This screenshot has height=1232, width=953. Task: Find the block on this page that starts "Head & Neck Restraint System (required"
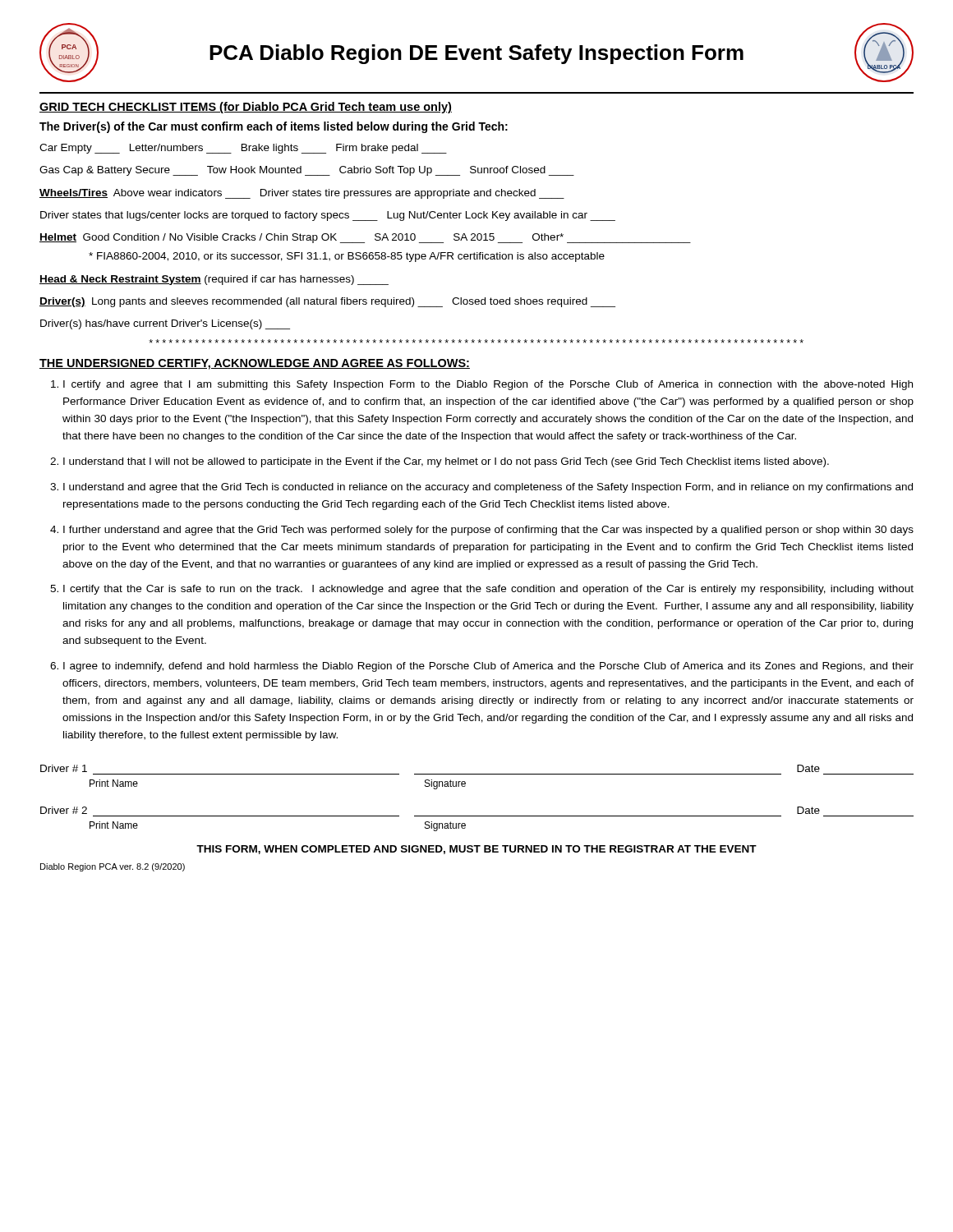[214, 278]
